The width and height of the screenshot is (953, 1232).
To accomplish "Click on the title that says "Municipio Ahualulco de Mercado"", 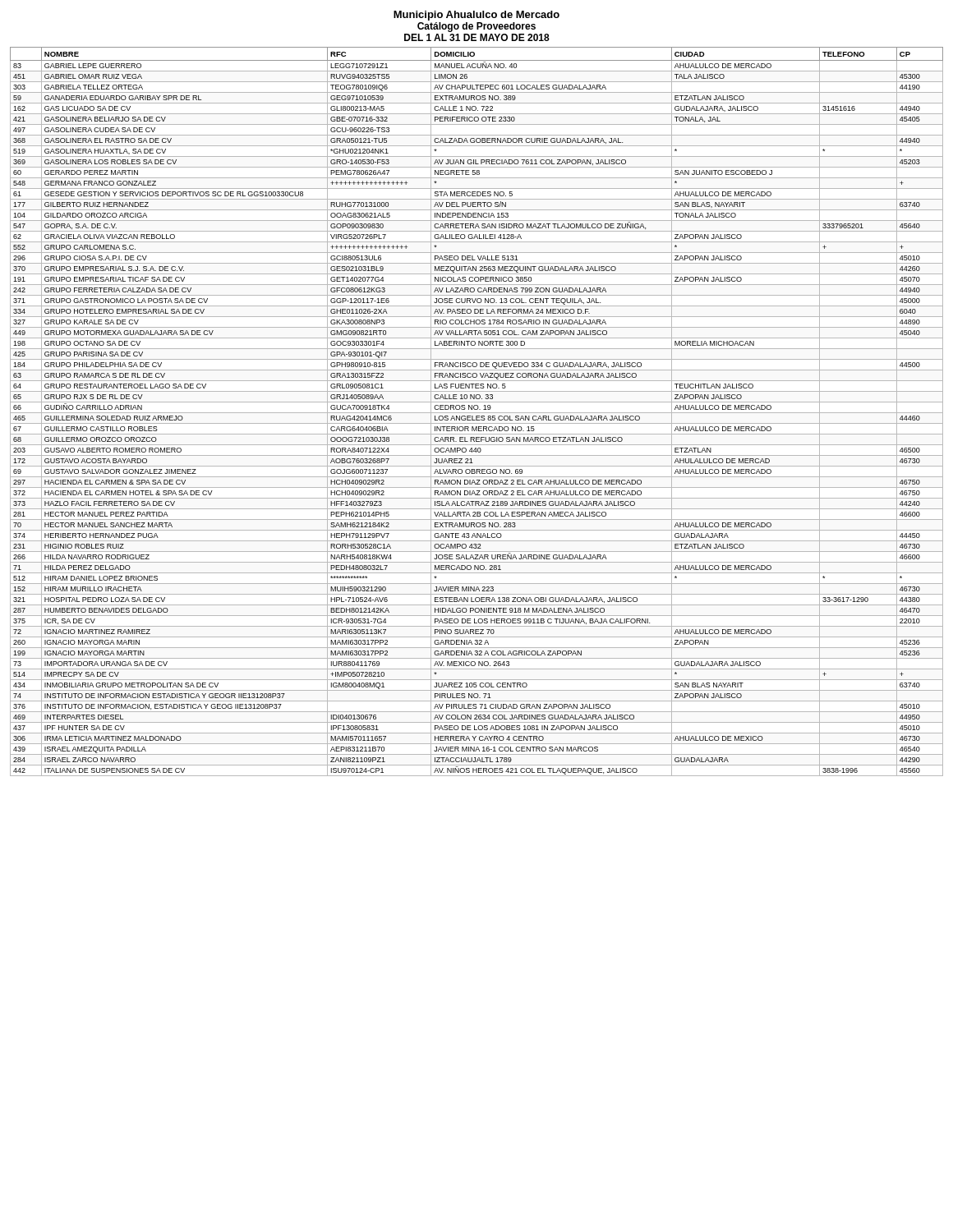I will pyautogui.click(x=476, y=26).
